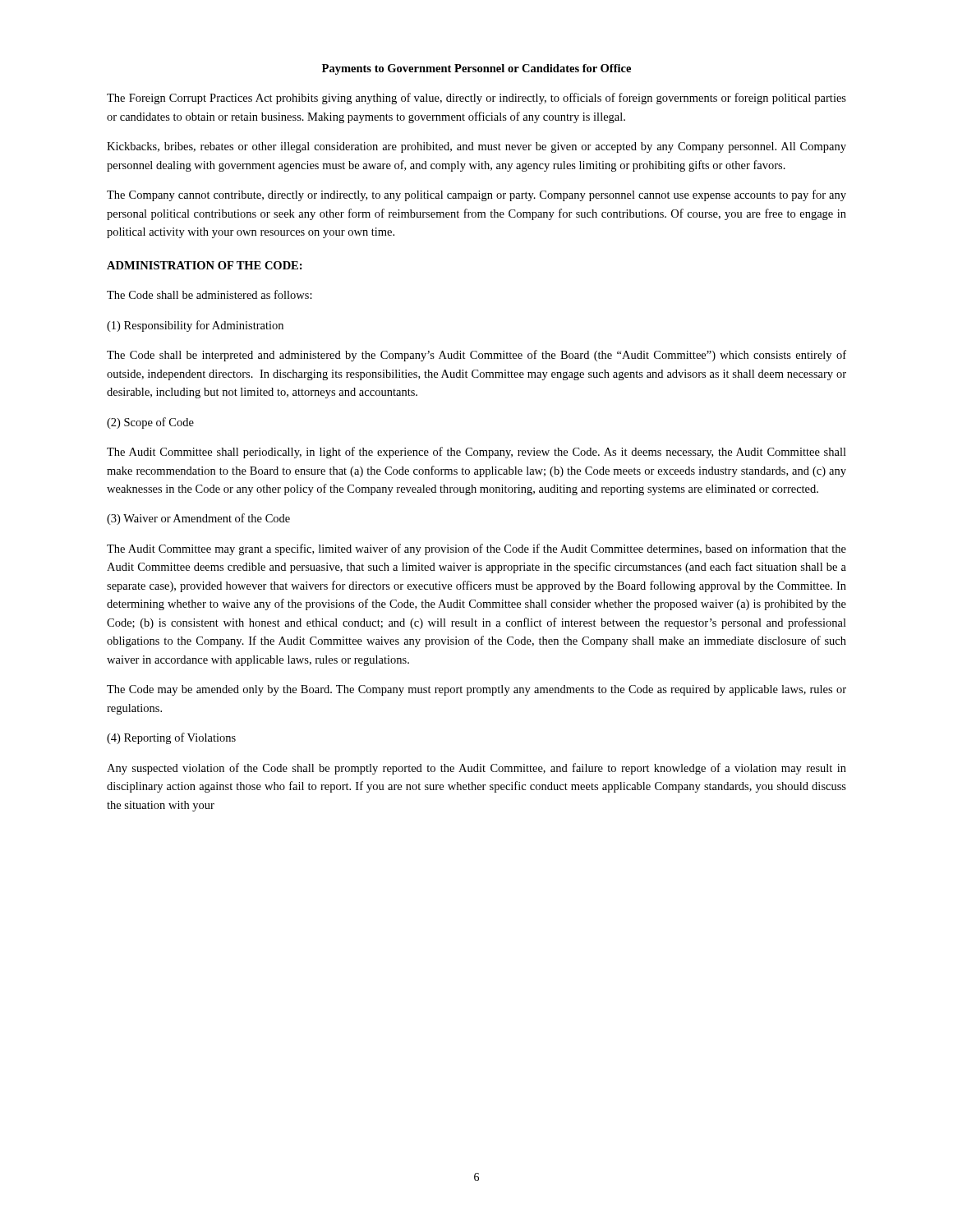Image resolution: width=953 pixels, height=1232 pixels.
Task: Locate the text "(1) Responsibility for Administration"
Action: (195, 326)
